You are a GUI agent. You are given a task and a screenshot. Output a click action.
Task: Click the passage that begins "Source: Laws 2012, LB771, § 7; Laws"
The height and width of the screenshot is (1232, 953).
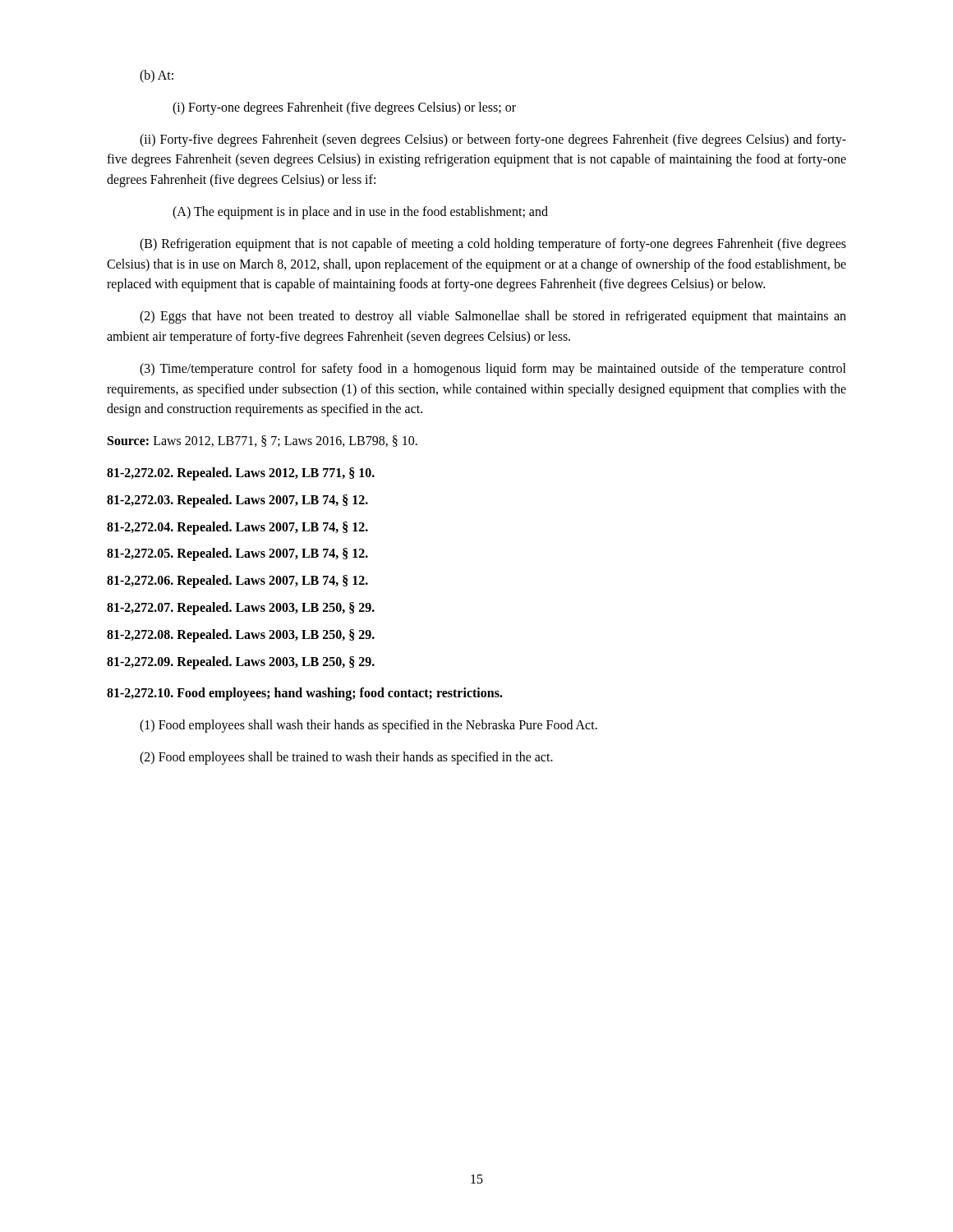pyautogui.click(x=262, y=441)
